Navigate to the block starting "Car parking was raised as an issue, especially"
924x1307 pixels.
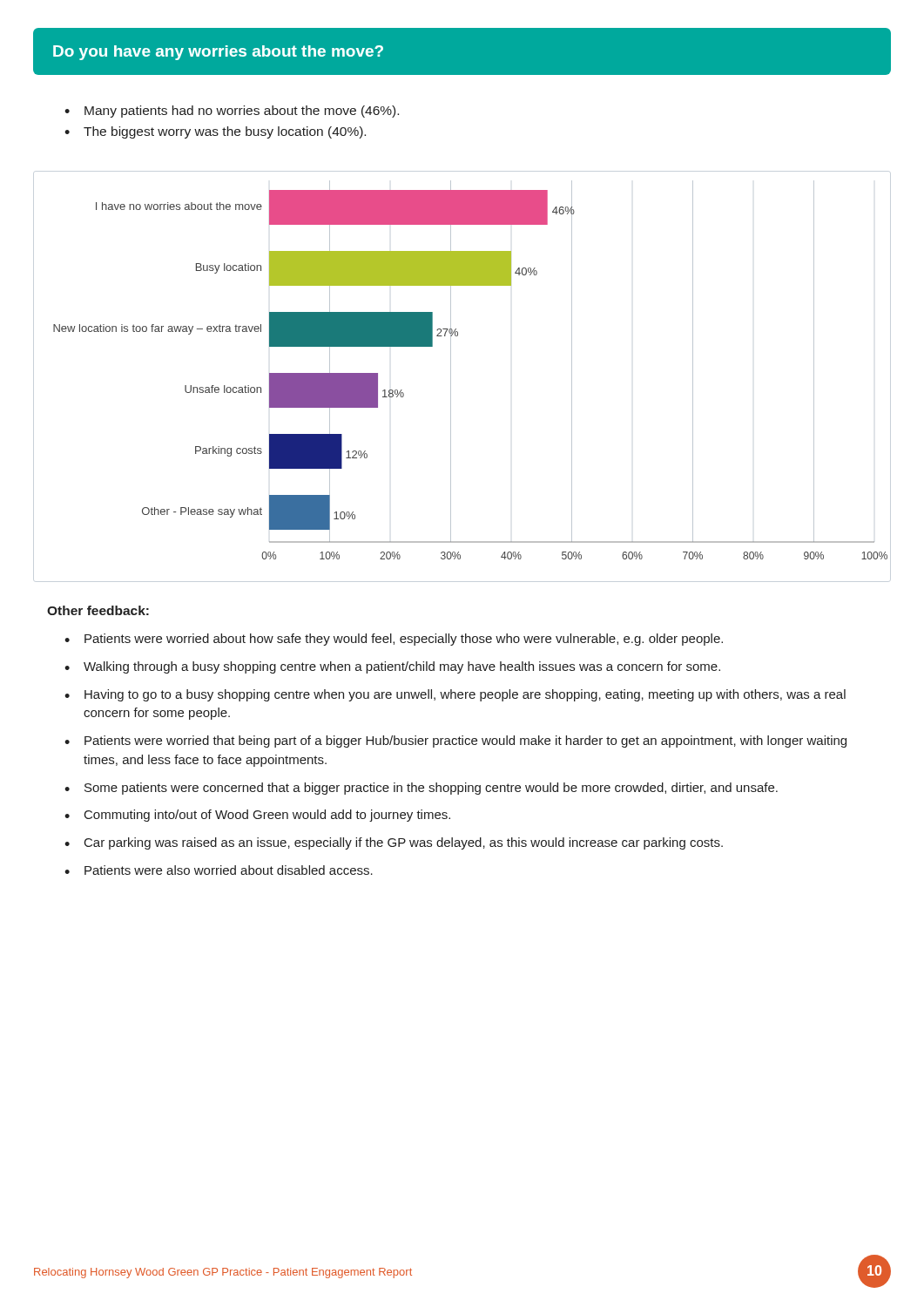click(404, 842)
